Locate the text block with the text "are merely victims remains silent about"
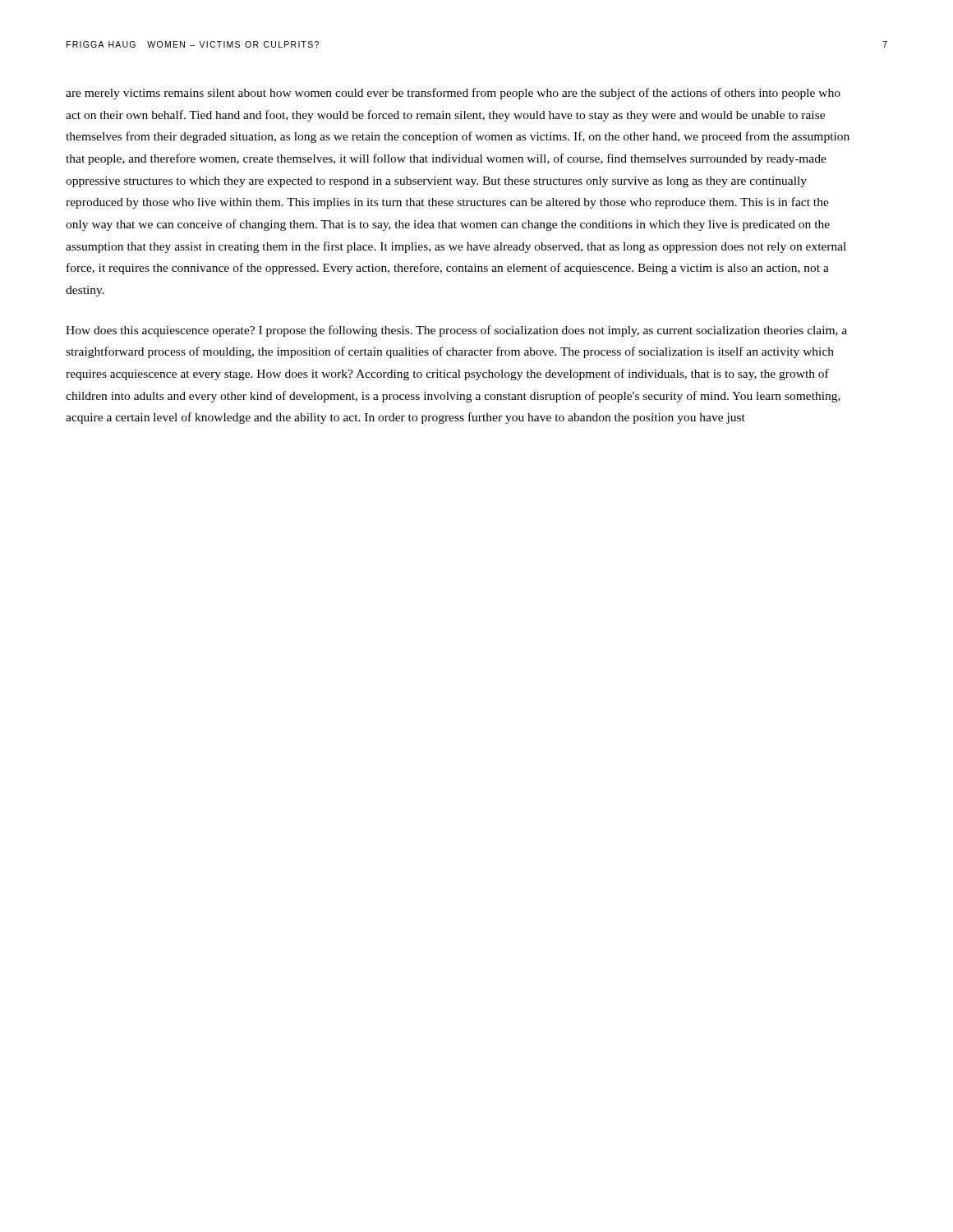Viewport: 953px width, 1232px height. click(460, 192)
